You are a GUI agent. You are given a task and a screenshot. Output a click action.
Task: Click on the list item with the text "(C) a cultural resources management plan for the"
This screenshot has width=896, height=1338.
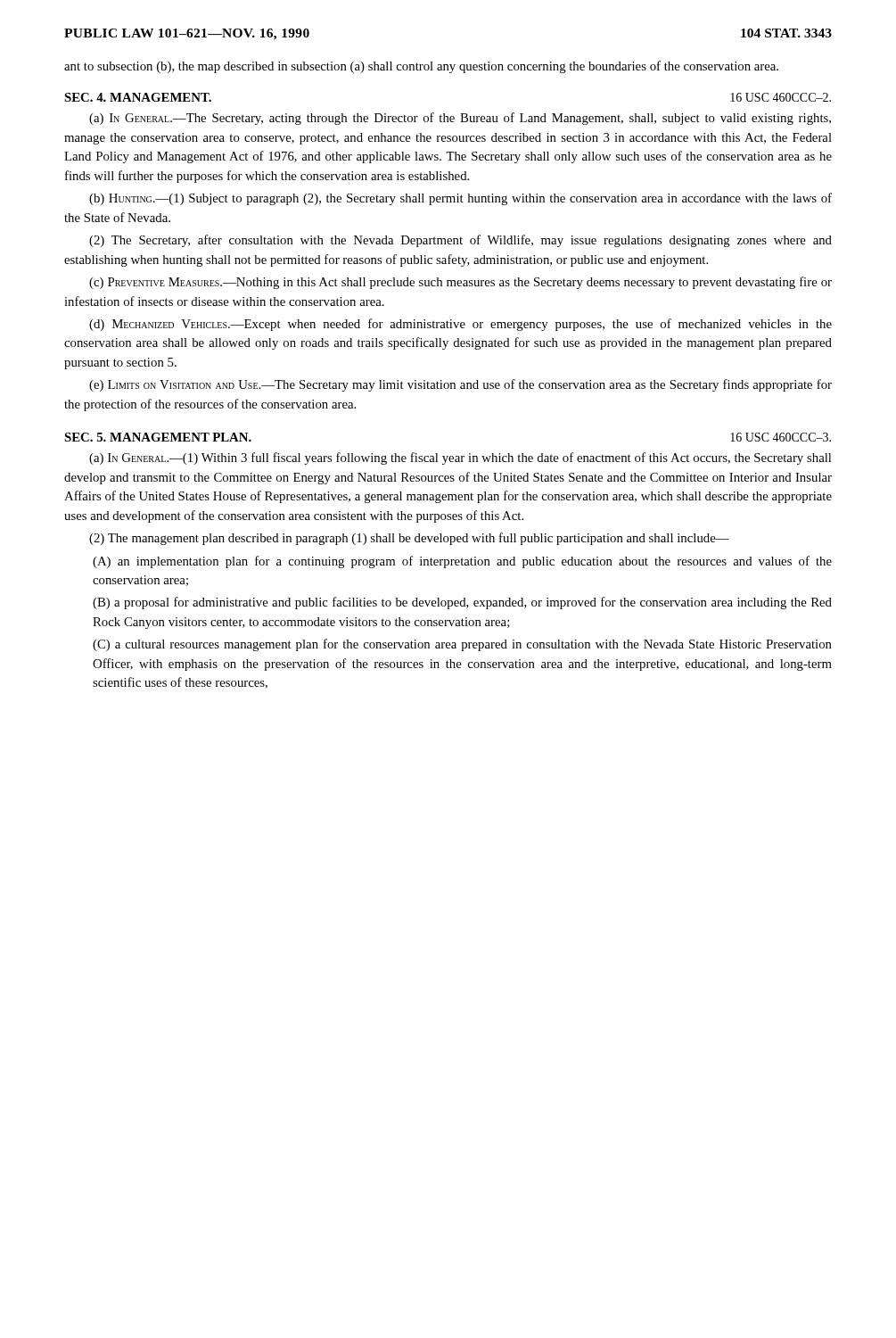[462, 663]
